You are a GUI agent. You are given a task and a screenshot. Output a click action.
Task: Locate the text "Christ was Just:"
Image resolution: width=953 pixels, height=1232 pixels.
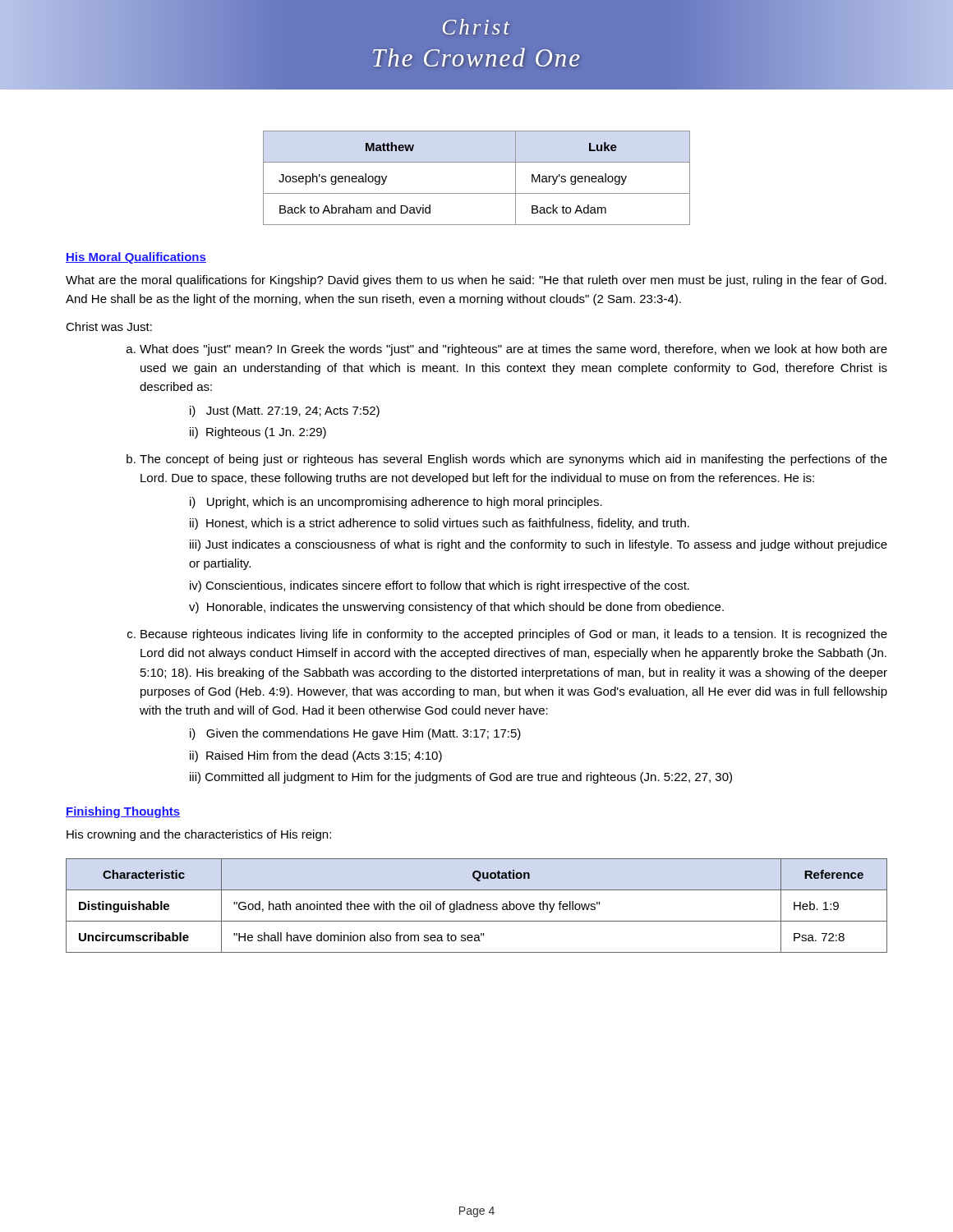point(109,326)
